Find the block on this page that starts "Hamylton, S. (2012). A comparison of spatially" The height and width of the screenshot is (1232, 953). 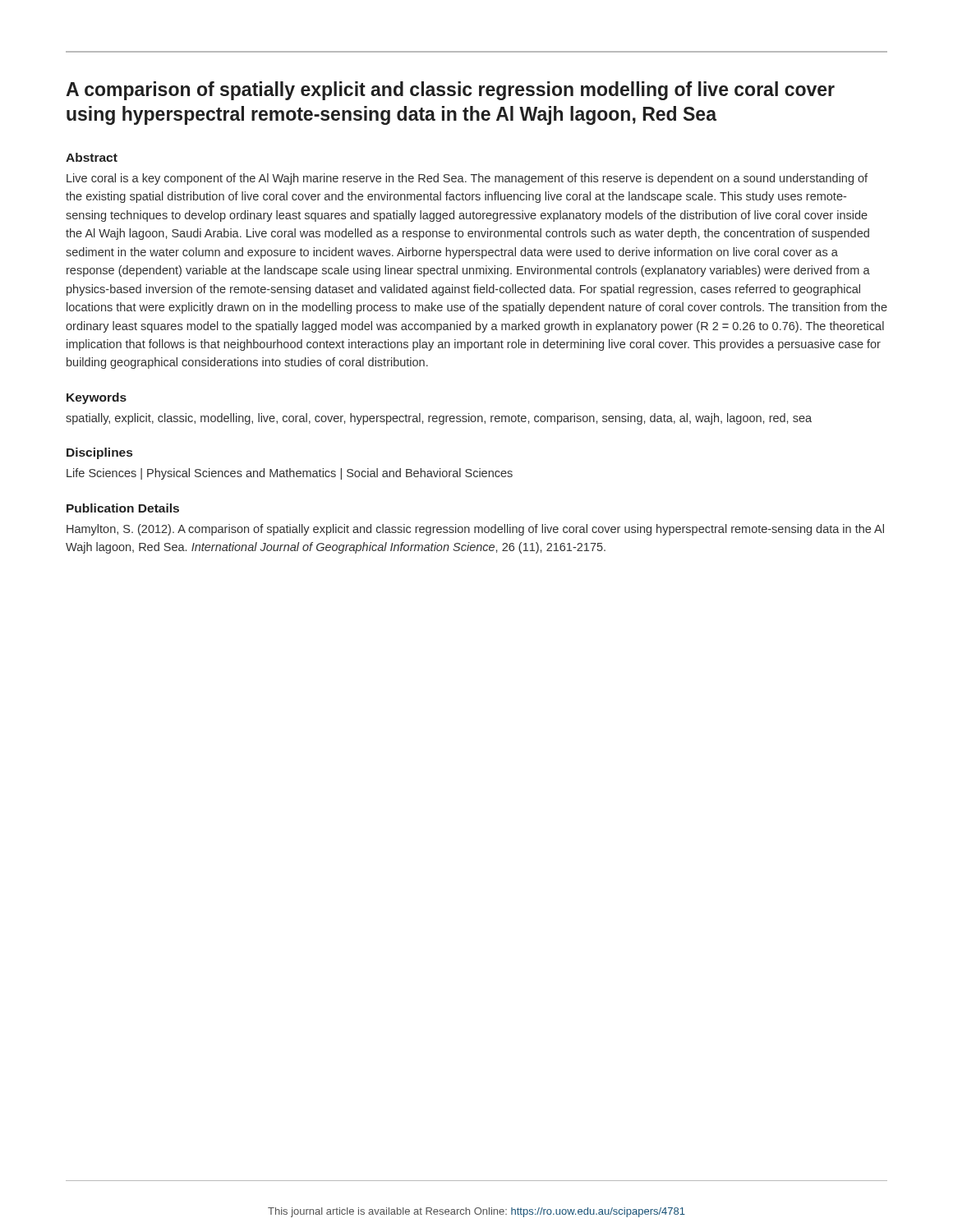pyautogui.click(x=476, y=538)
